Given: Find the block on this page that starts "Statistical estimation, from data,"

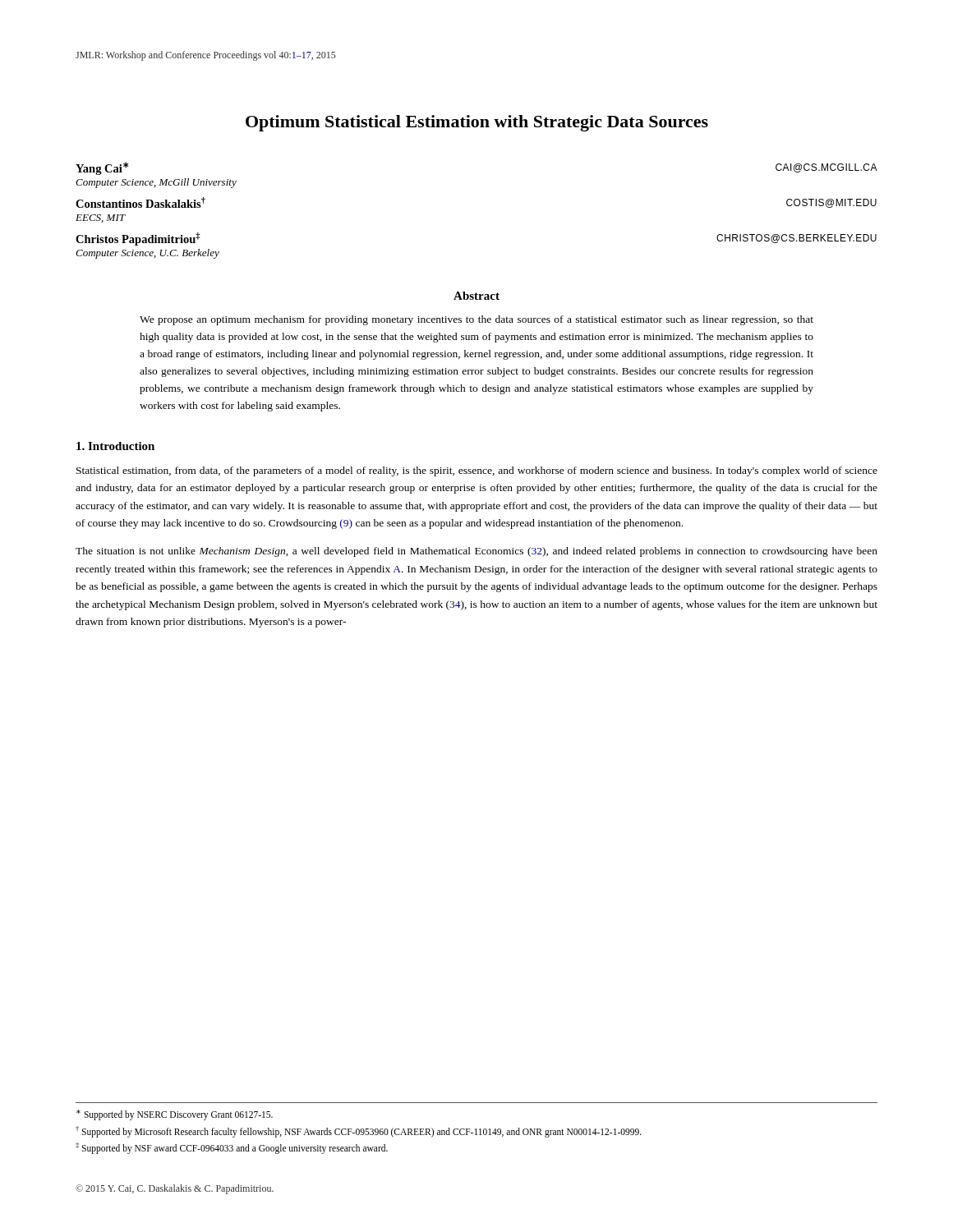Looking at the screenshot, I should (x=476, y=496).
